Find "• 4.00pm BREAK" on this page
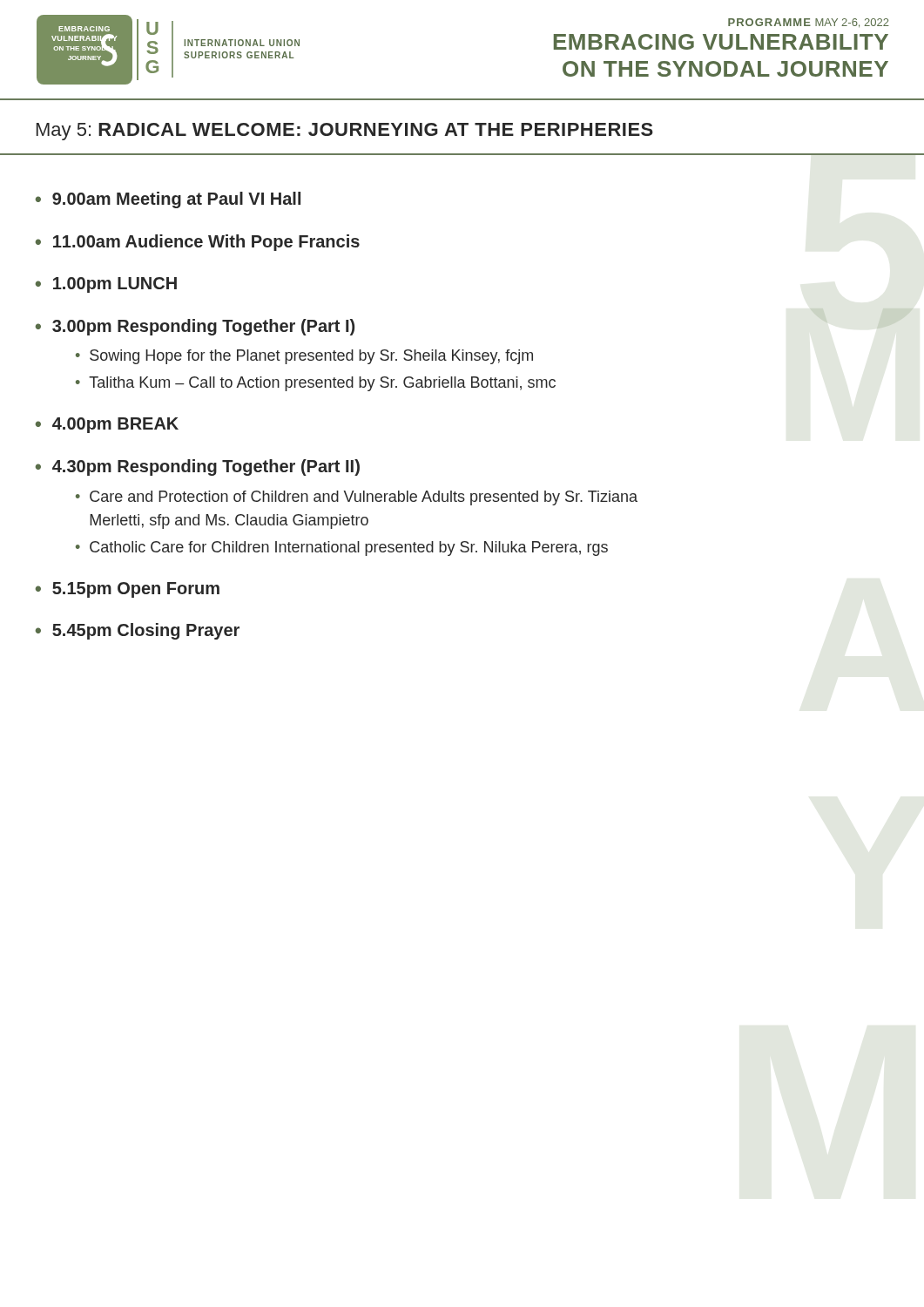This screenshot has height=1307, width=924. click(x=107, y=425)
